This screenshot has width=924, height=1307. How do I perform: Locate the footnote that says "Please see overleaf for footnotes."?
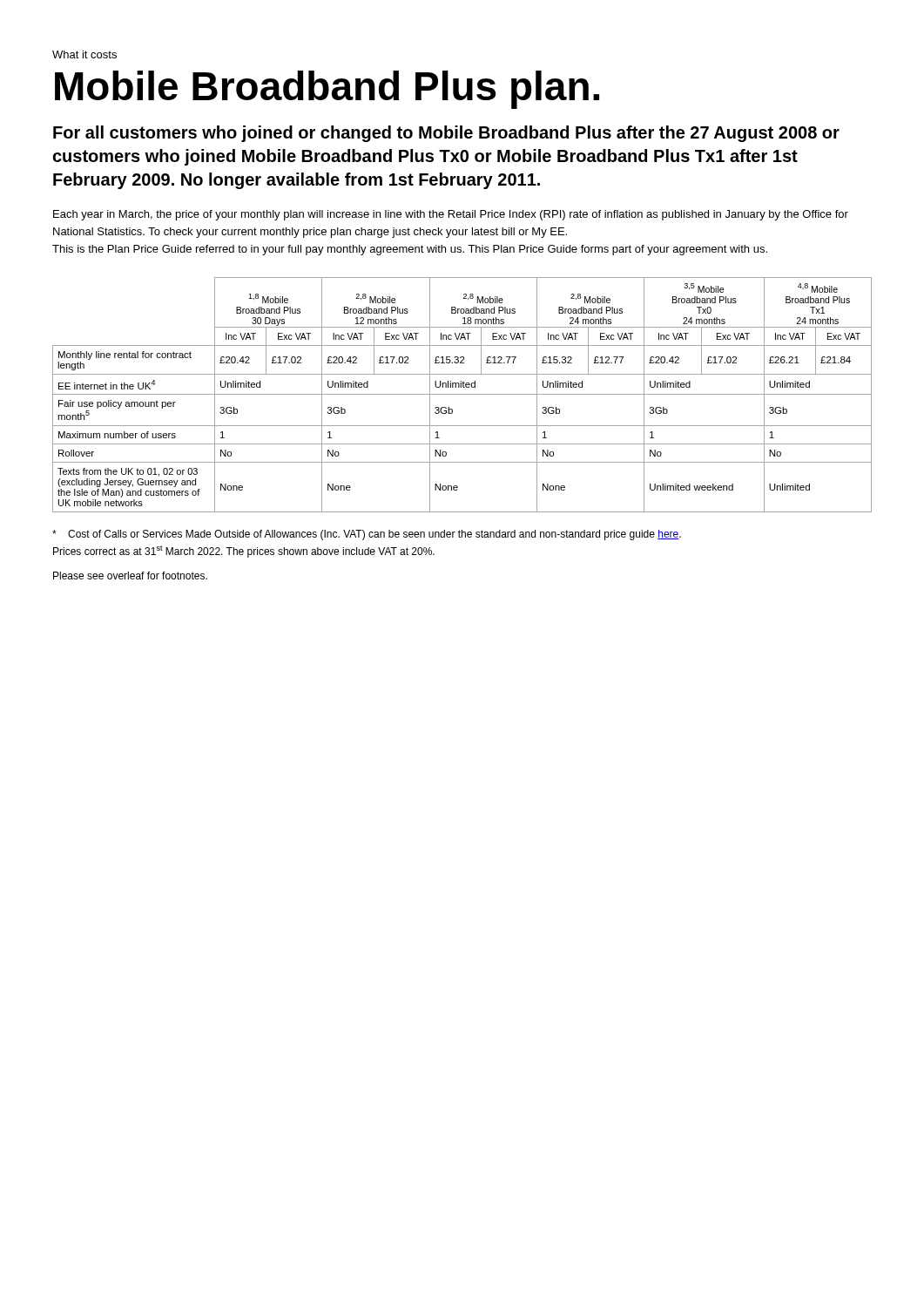(x=130, y=576)
